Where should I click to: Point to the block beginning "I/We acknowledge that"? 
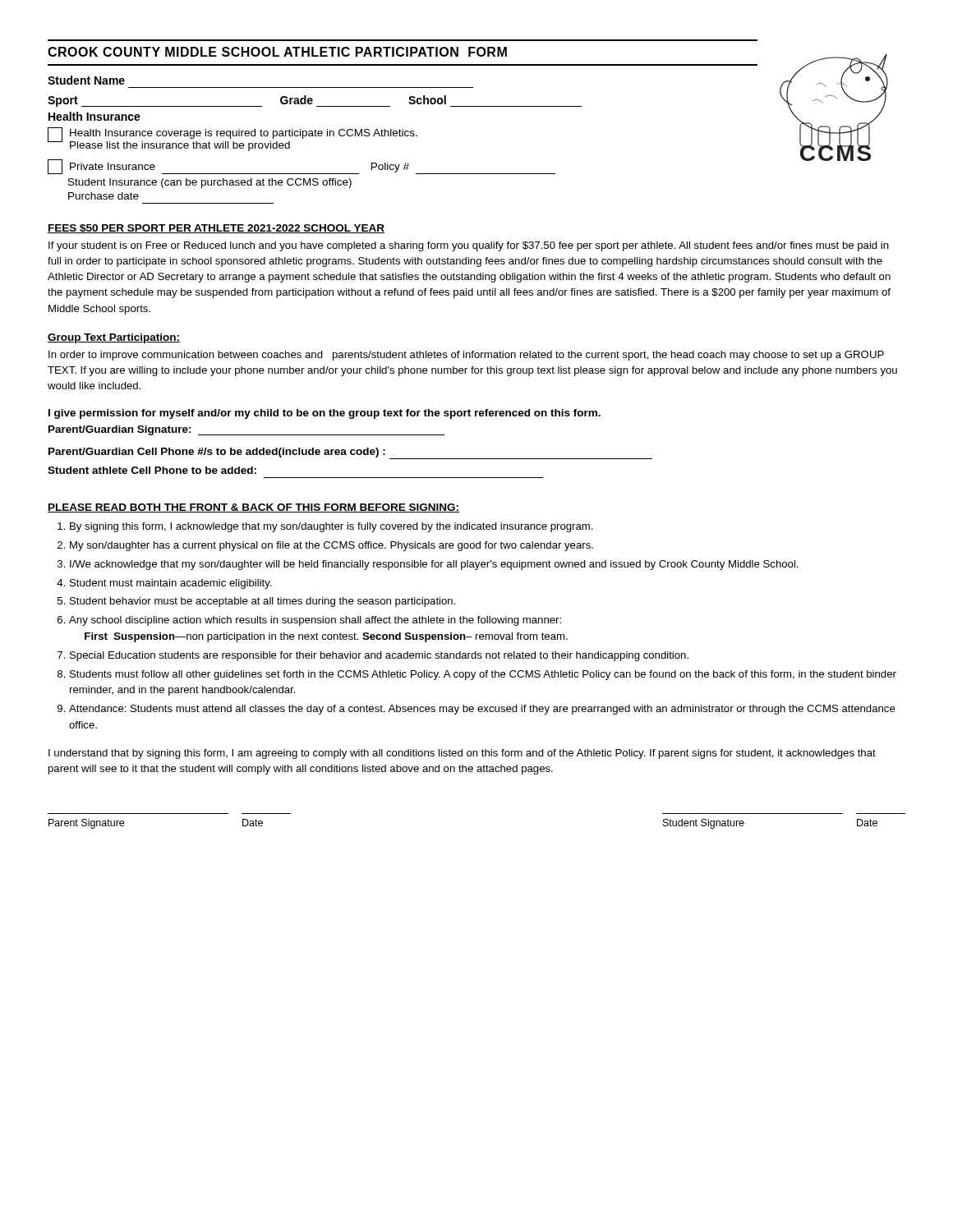click(434, 564)
